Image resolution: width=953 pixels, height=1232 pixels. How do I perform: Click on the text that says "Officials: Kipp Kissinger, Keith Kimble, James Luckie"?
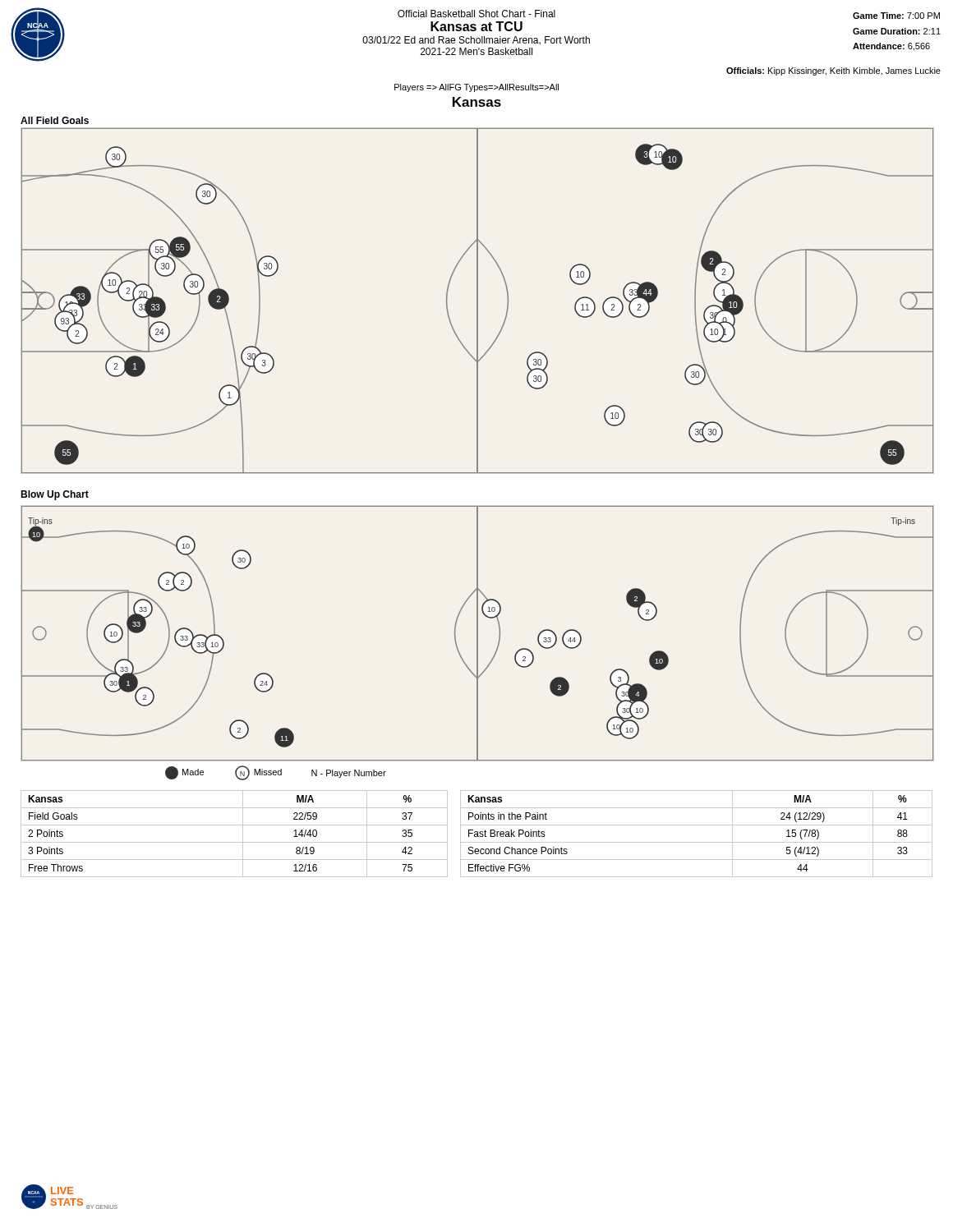(833, 71)
